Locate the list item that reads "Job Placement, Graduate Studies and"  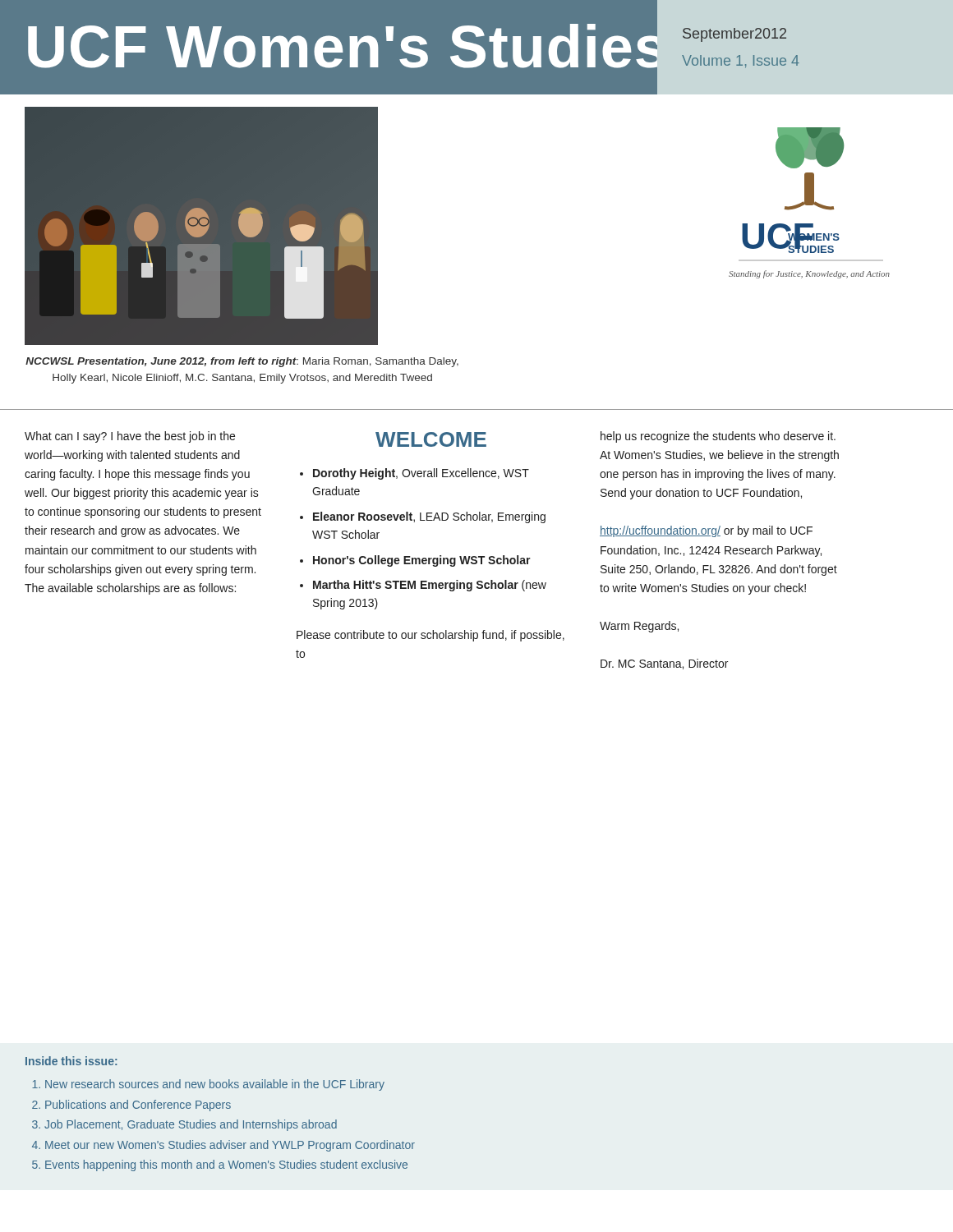click(191, 1124)
